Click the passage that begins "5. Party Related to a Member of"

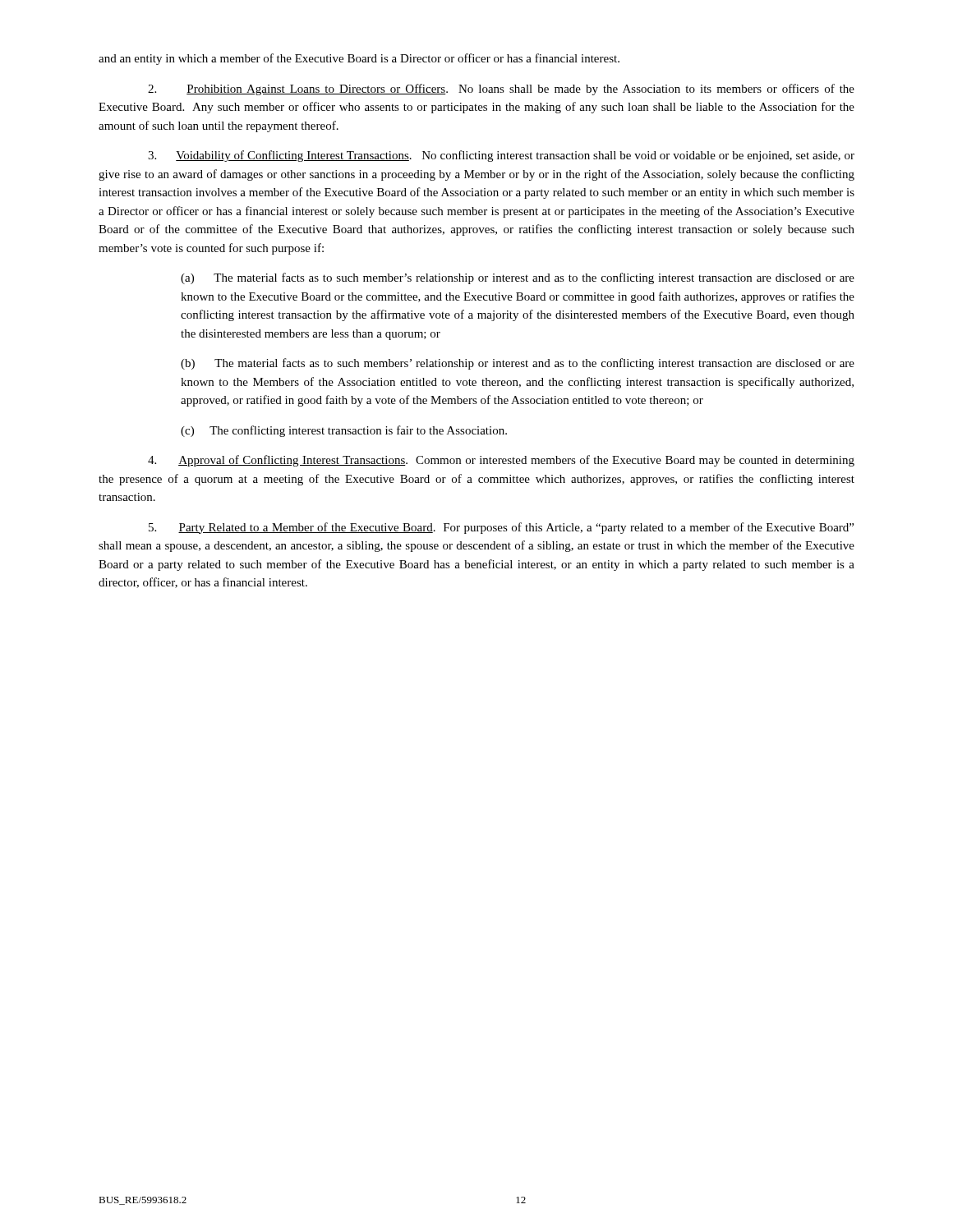(476, 555)
